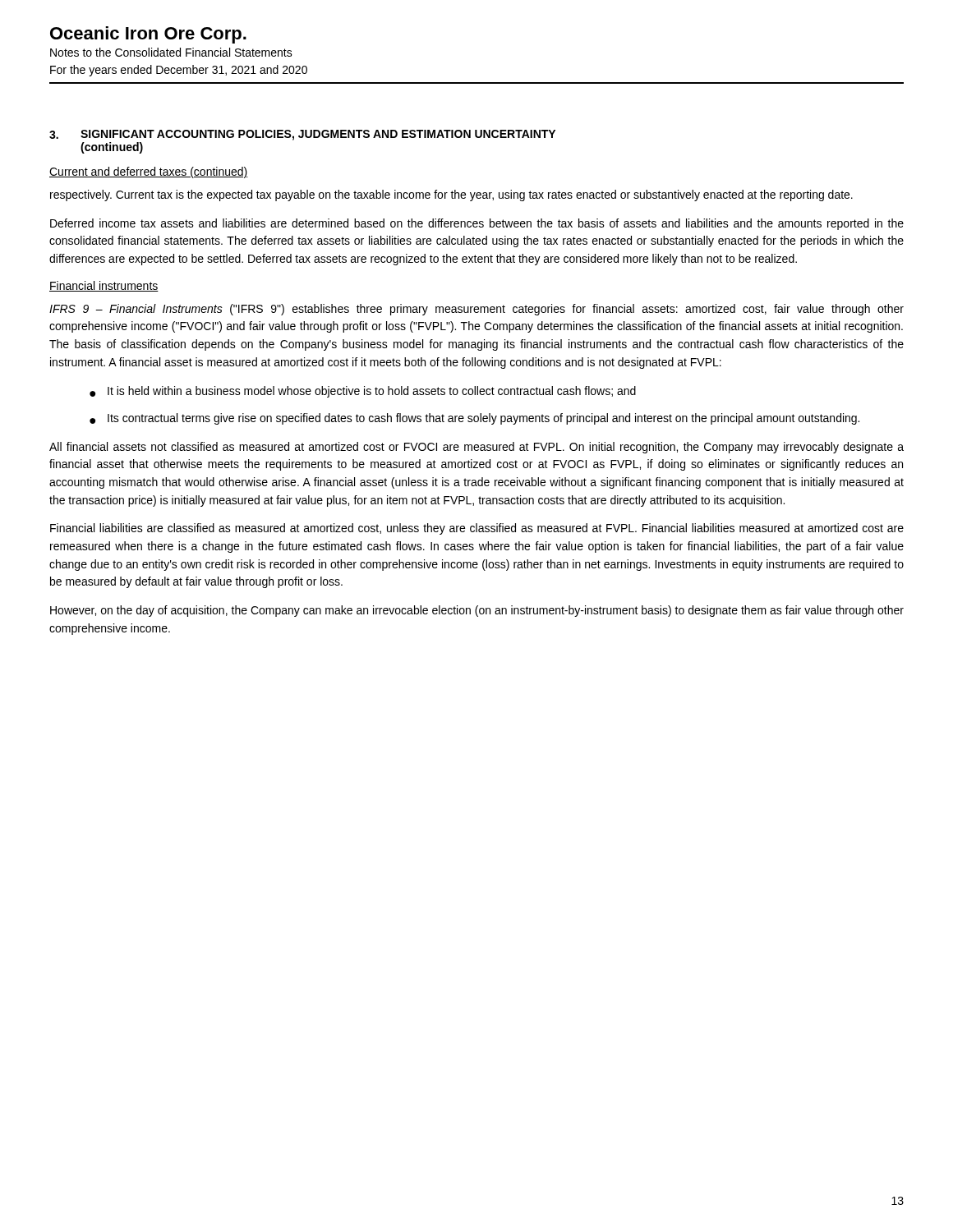Click on the text block containing "respectively. Current tax is"
Screen dimensions: 1232x953
[451, 195]
